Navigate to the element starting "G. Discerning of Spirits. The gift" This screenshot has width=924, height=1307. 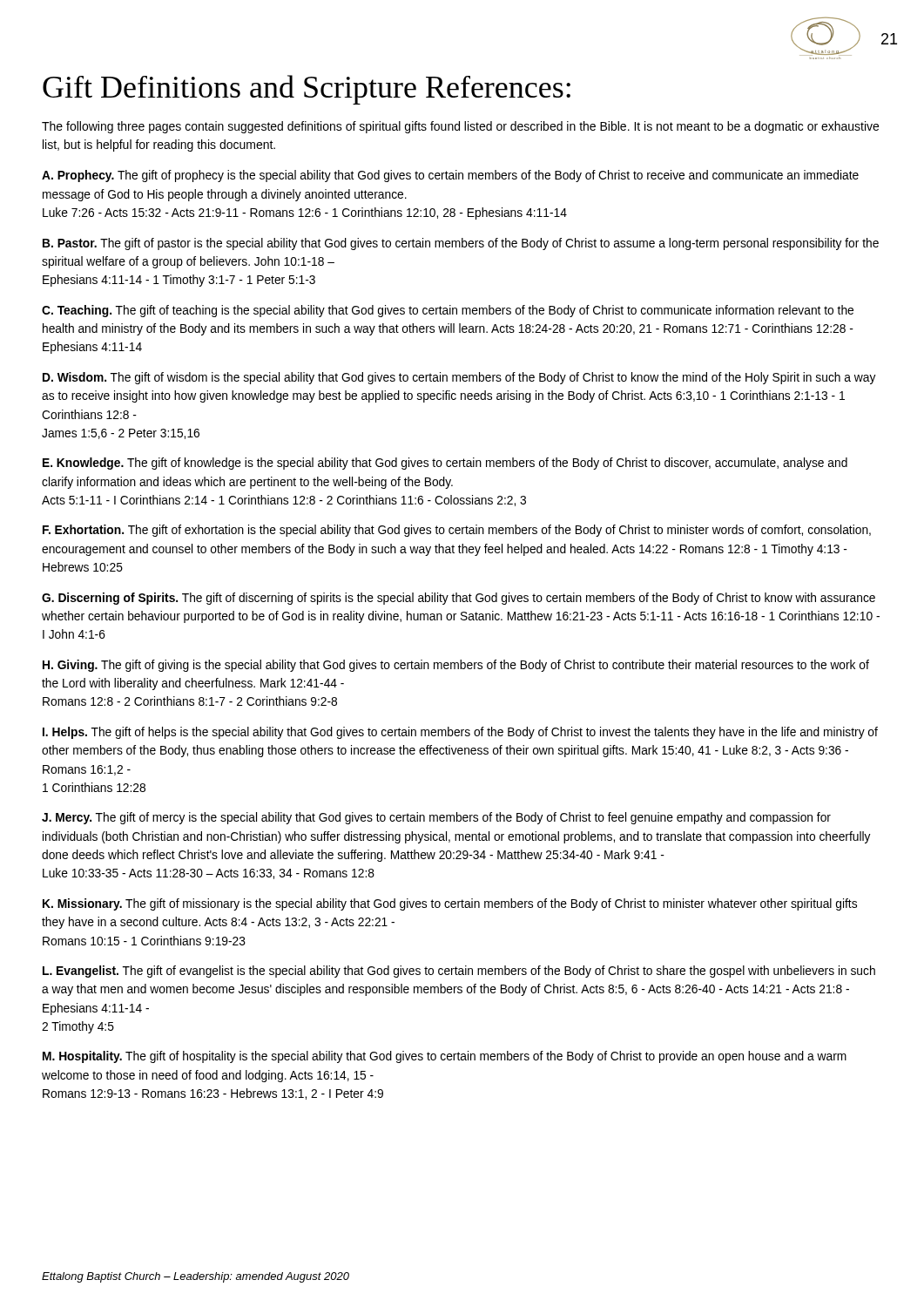[461, 616]
